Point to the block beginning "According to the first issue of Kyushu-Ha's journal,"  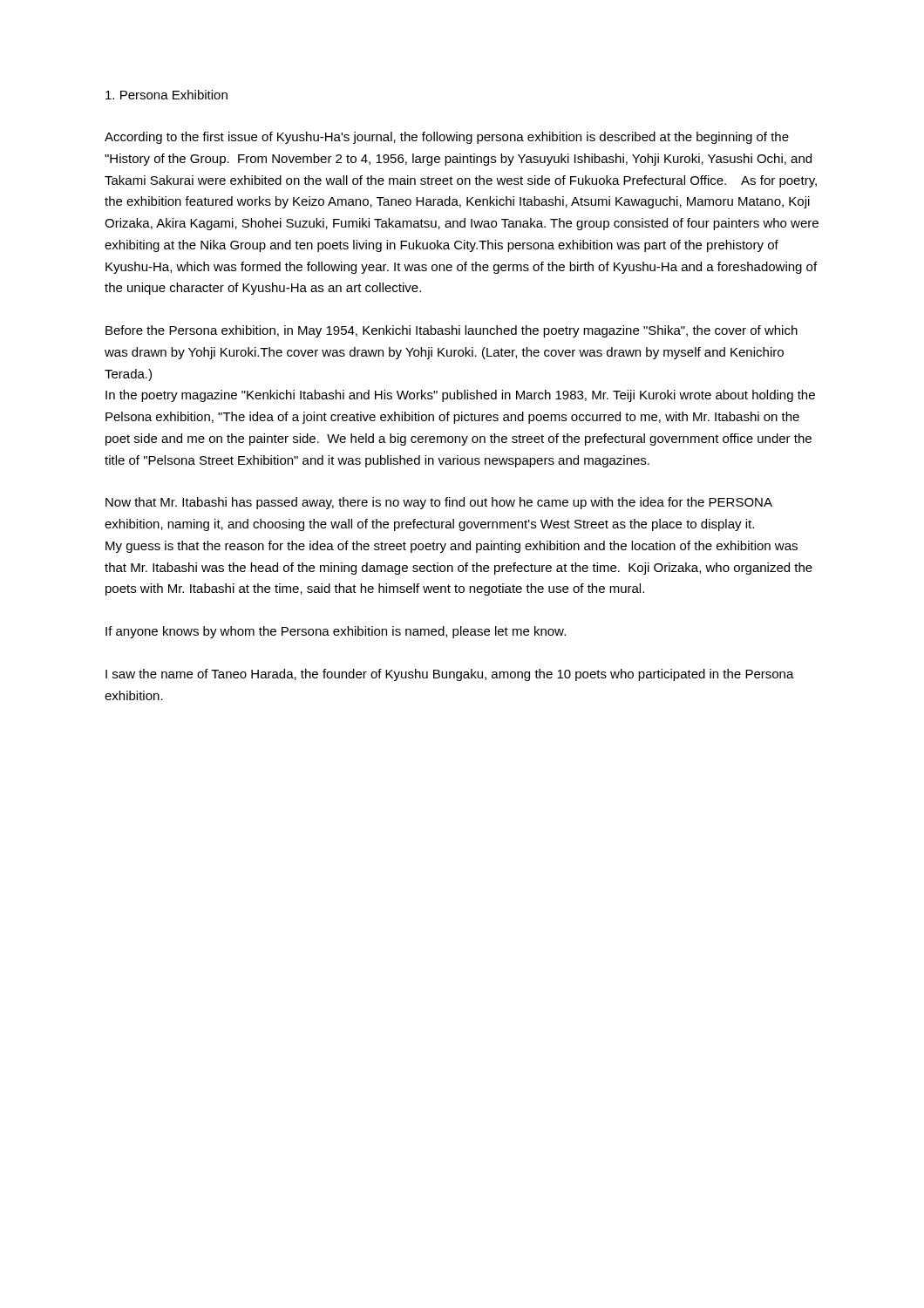(x=462, y=212)
